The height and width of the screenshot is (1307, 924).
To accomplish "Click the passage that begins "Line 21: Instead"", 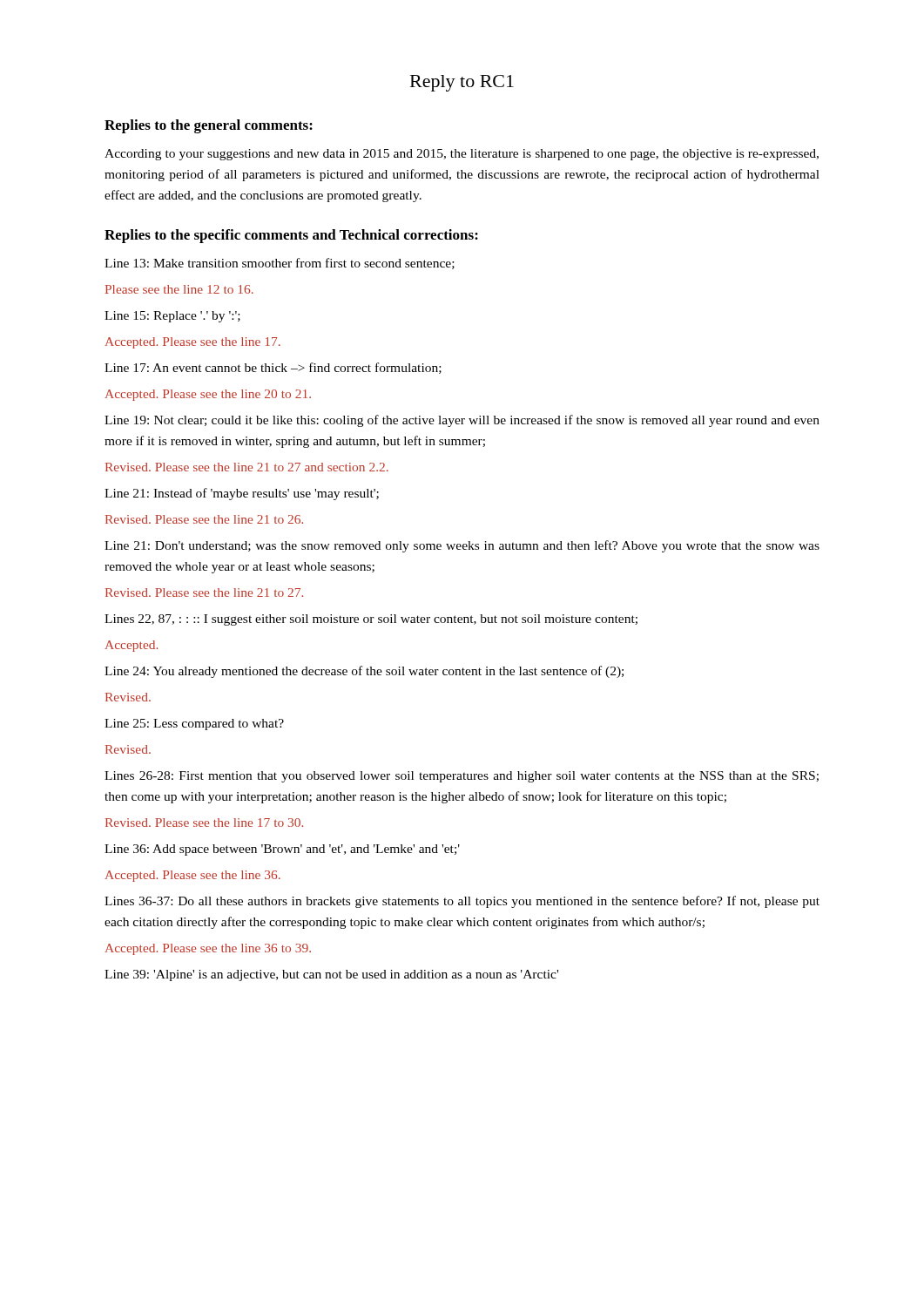I will (242, 493).
